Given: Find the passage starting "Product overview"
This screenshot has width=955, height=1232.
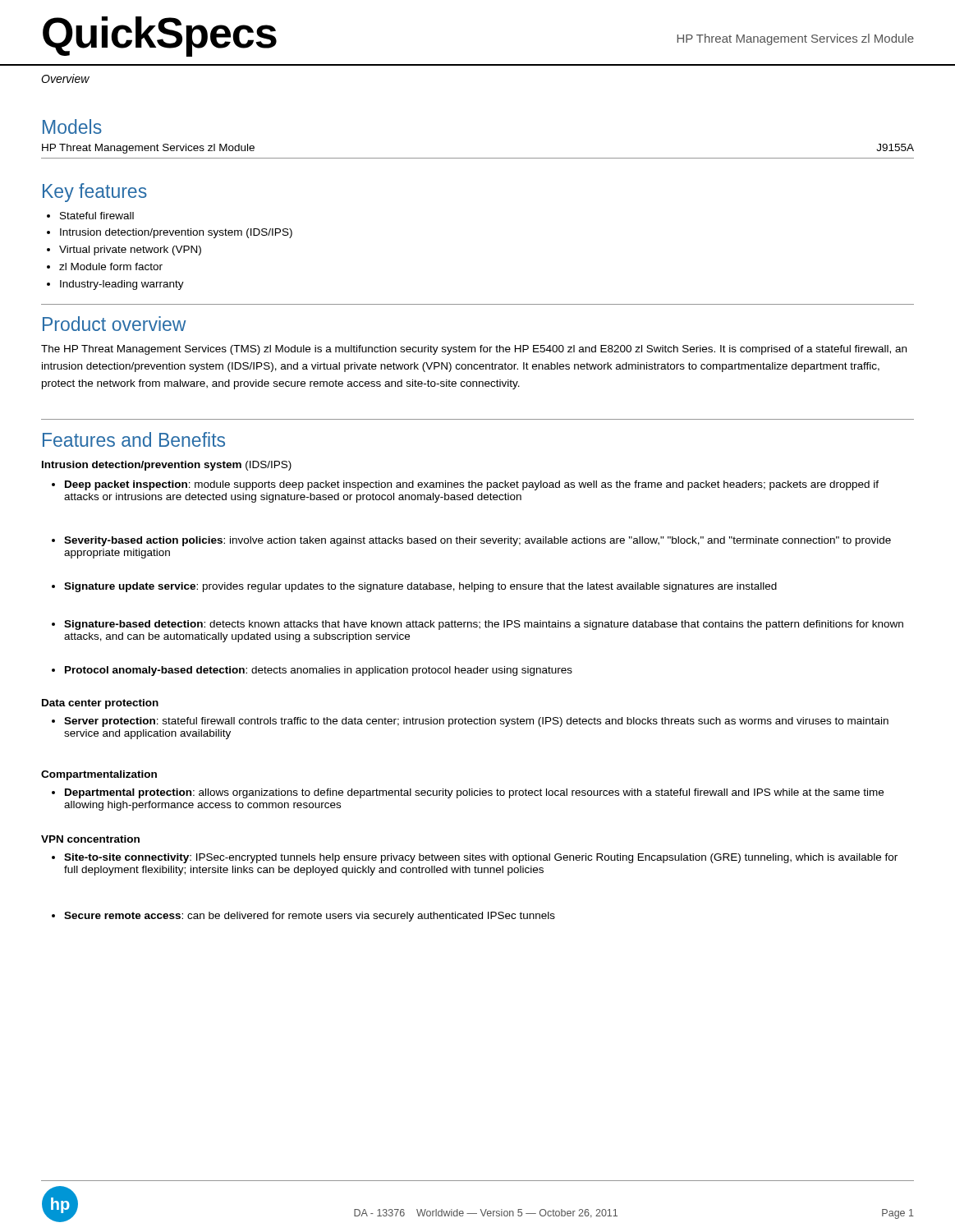Looking at the screenshot, I should 114,324.
